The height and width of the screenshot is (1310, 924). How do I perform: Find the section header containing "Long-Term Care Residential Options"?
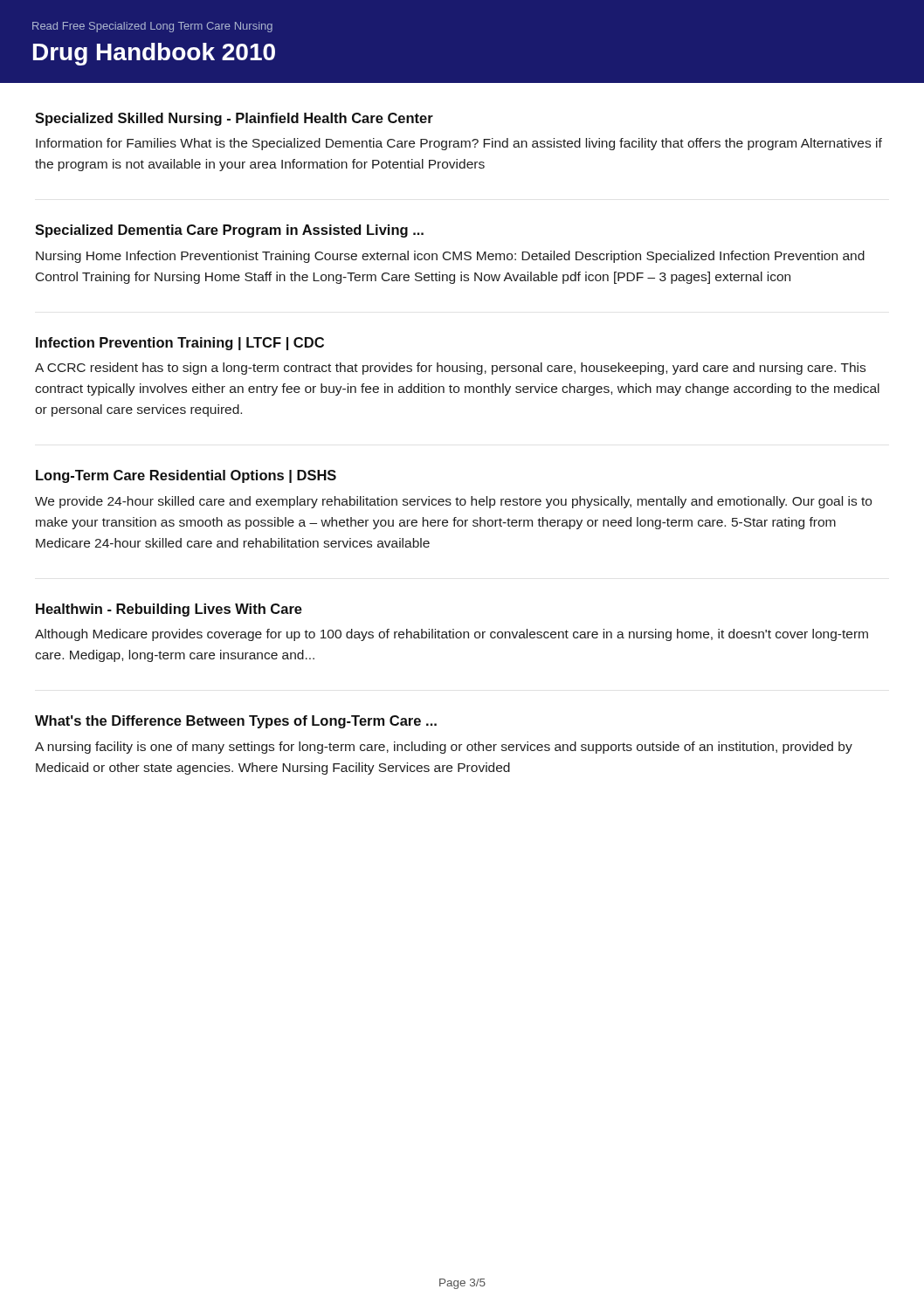[462, 510]
